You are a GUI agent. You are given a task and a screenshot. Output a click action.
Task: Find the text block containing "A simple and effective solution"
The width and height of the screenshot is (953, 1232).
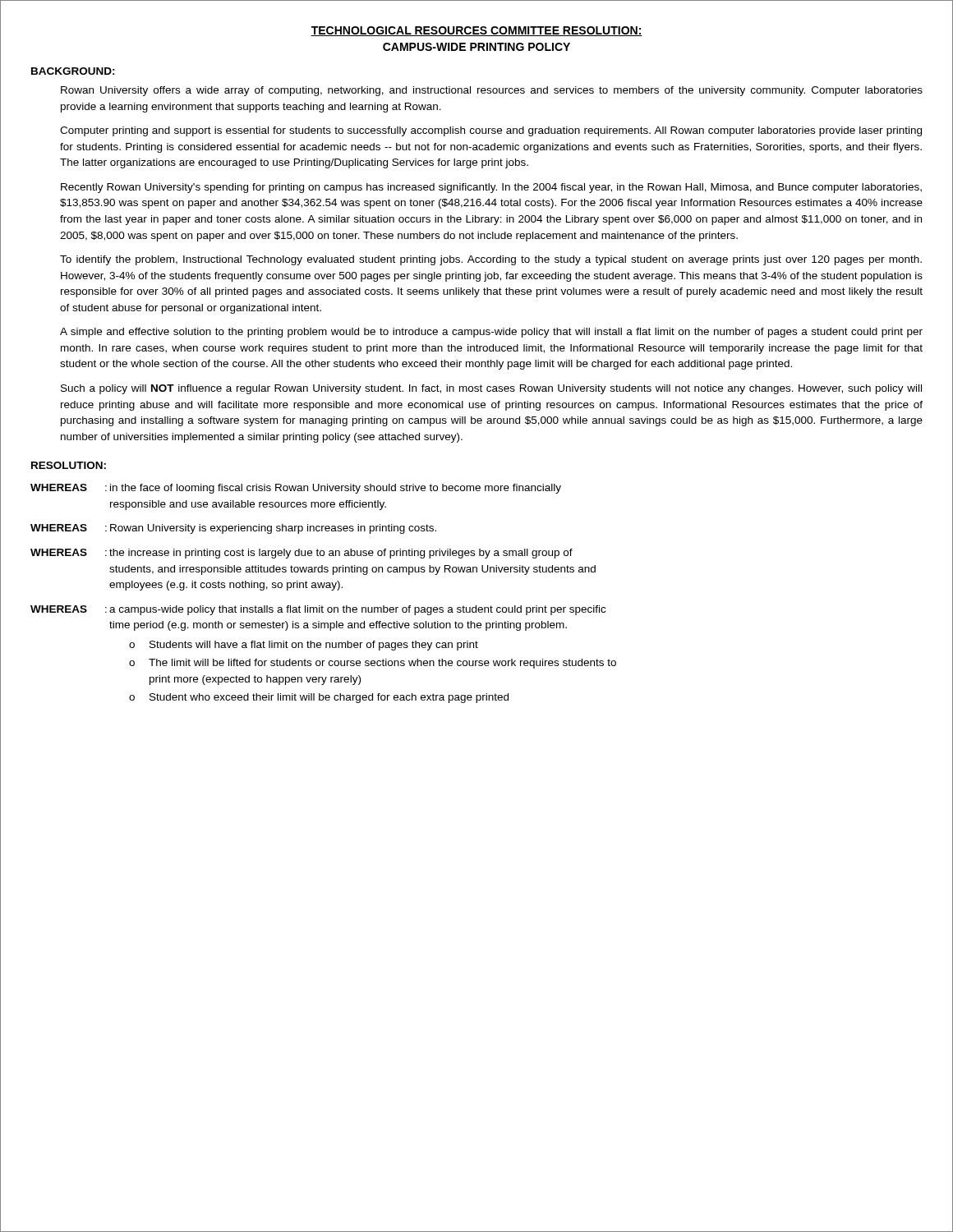pos(491,348)
